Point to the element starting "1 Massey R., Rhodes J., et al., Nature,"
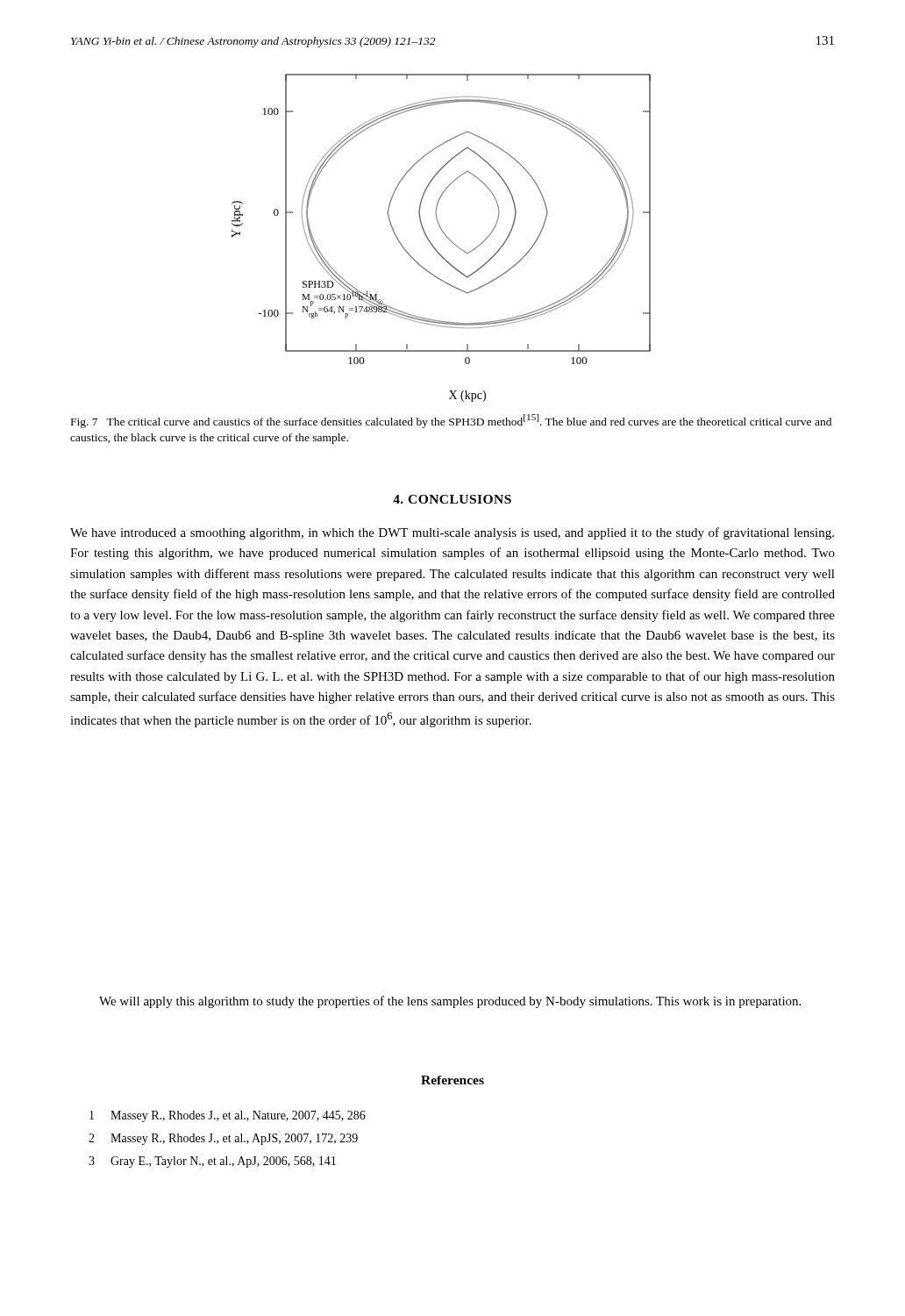905x1316 pixels. tap(218, 1116)
